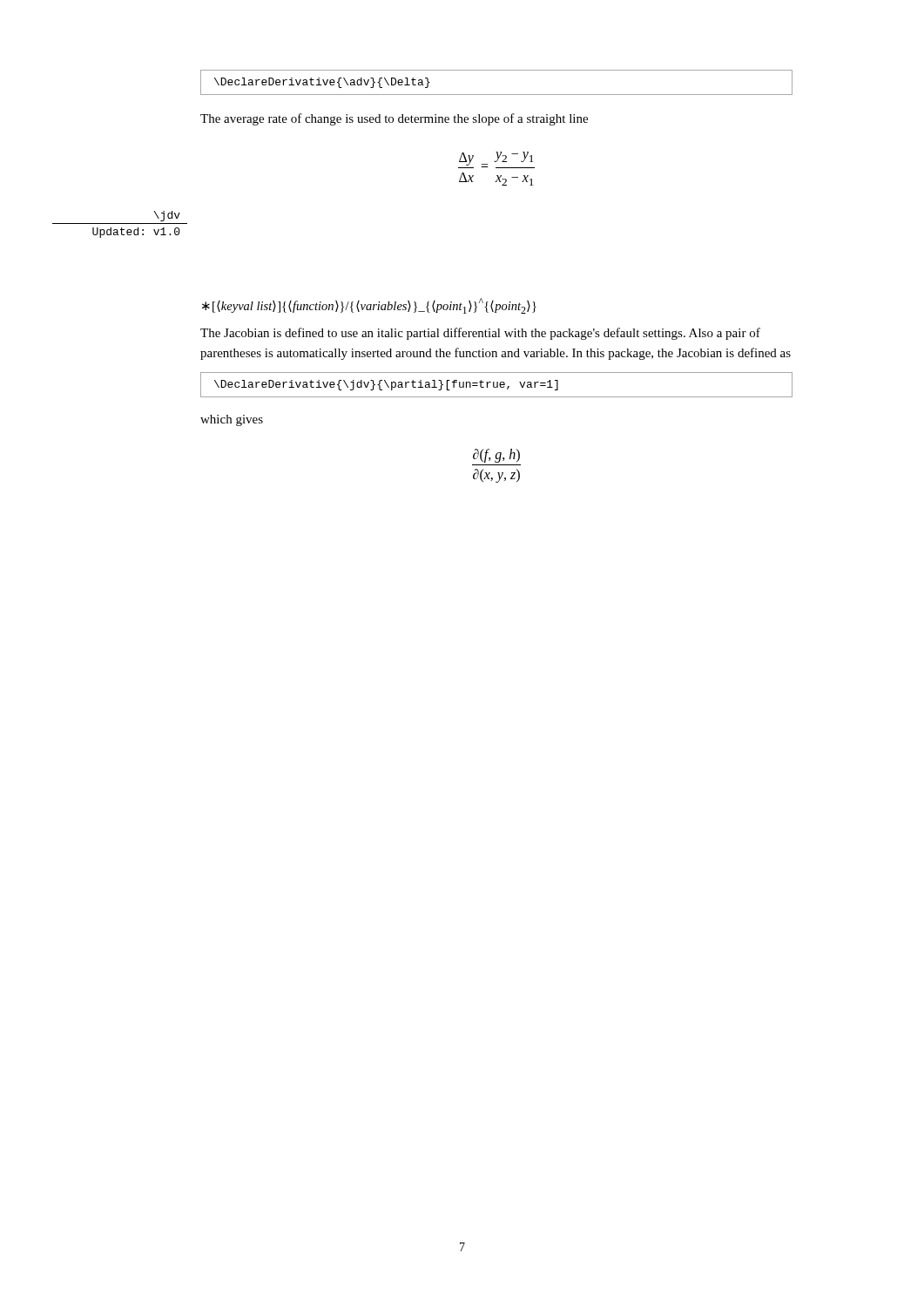Select the formula containing "Δy Δx = y2 −"
The height and width of the screenshot is (1307, 924).
[496, 167]
